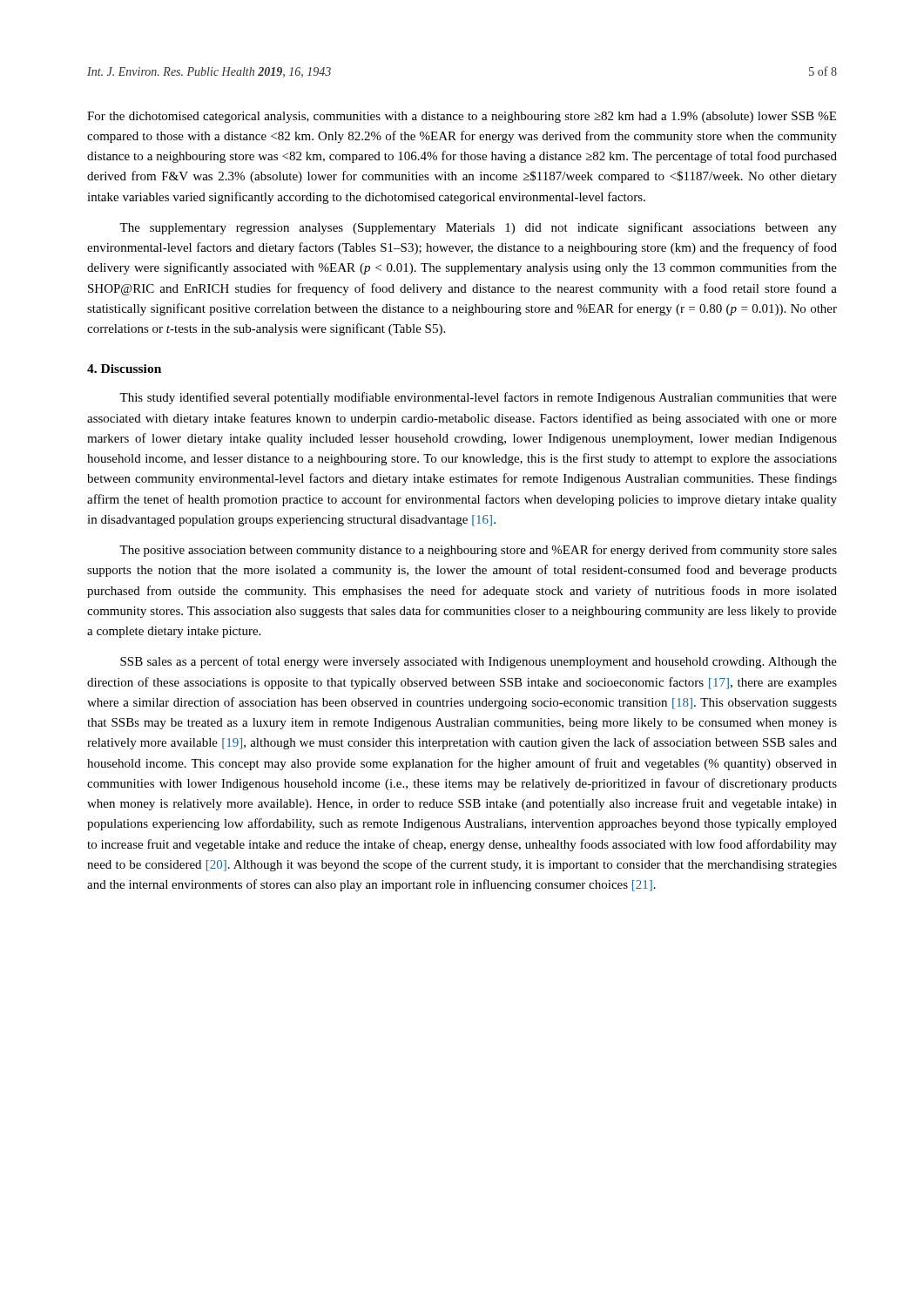Locate the text block that says "SSB sales as a percent"

coord(462,774)
